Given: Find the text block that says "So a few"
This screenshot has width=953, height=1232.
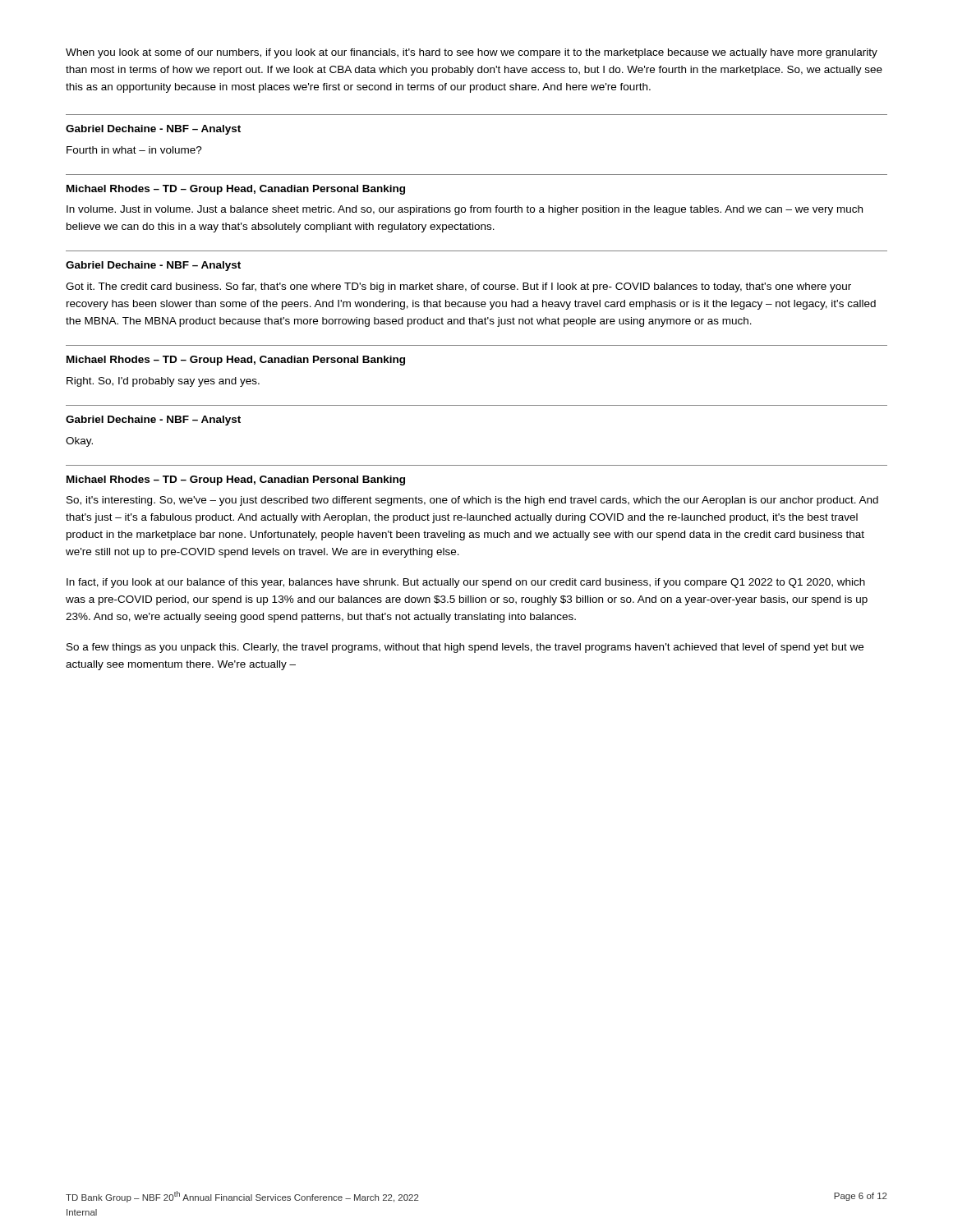Looking at the screenshot, I should pos(465,655).
